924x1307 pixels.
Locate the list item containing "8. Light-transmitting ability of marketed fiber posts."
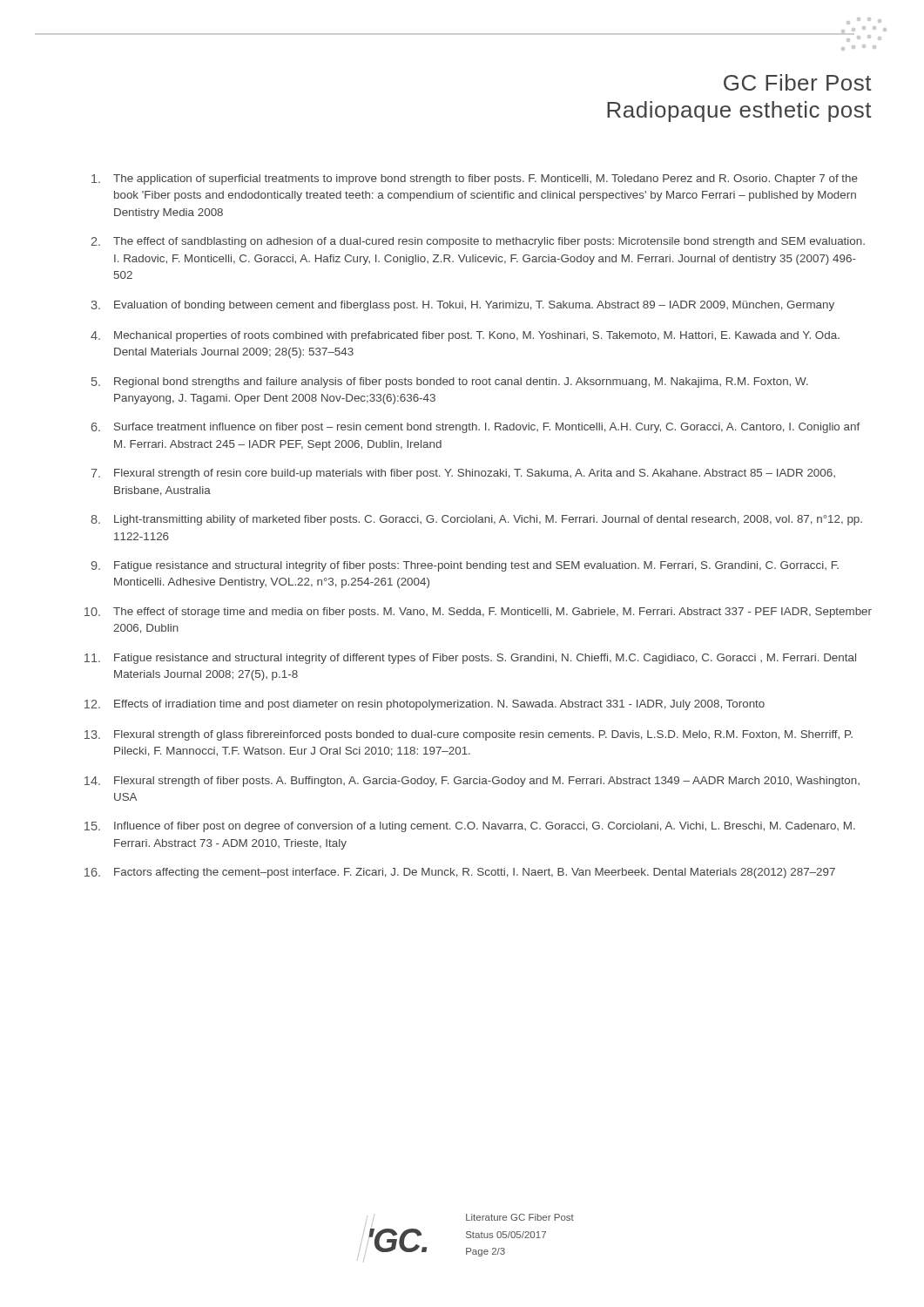click(466, 528)
